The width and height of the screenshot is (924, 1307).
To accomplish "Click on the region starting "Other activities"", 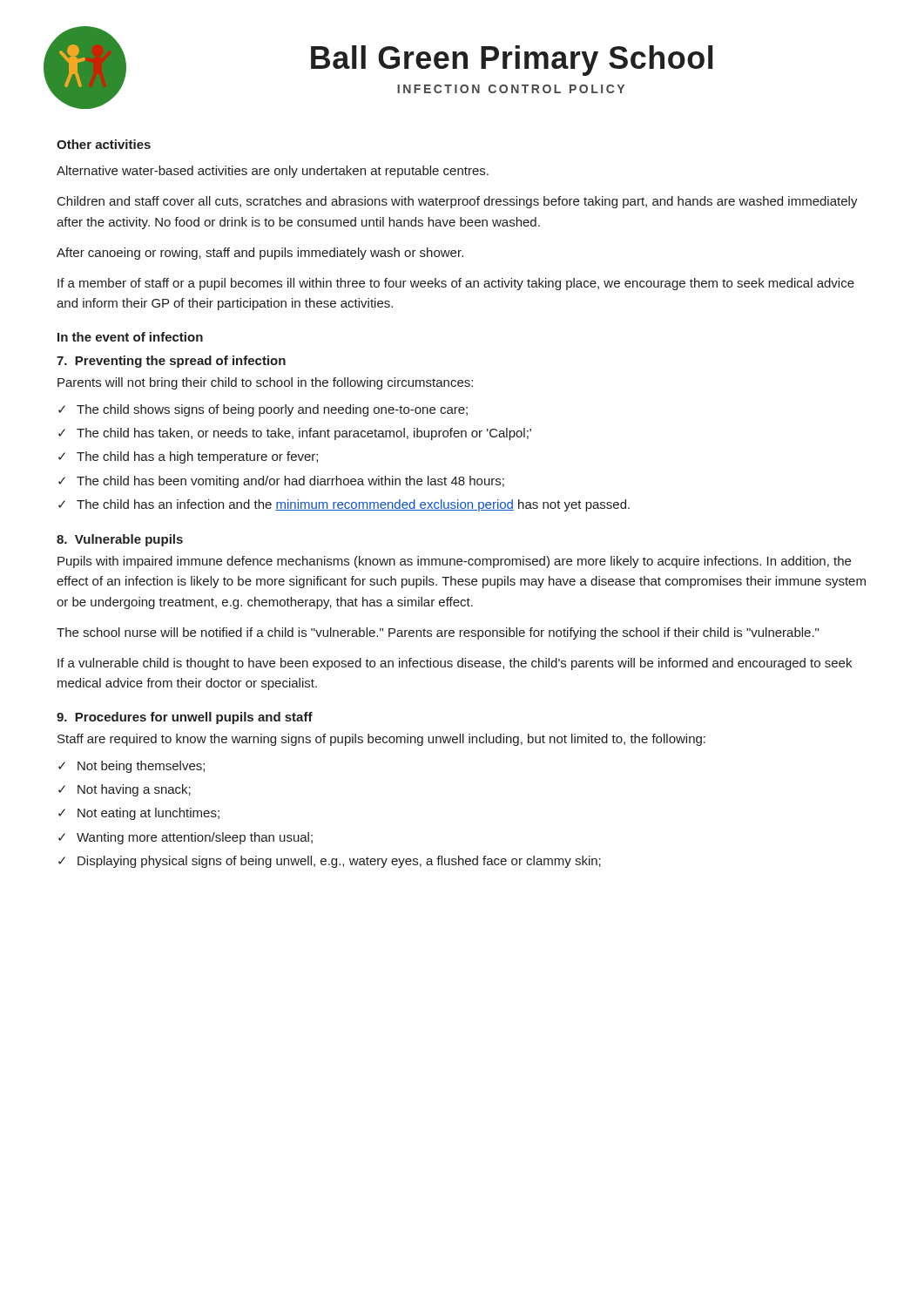I will coord(104,144).
